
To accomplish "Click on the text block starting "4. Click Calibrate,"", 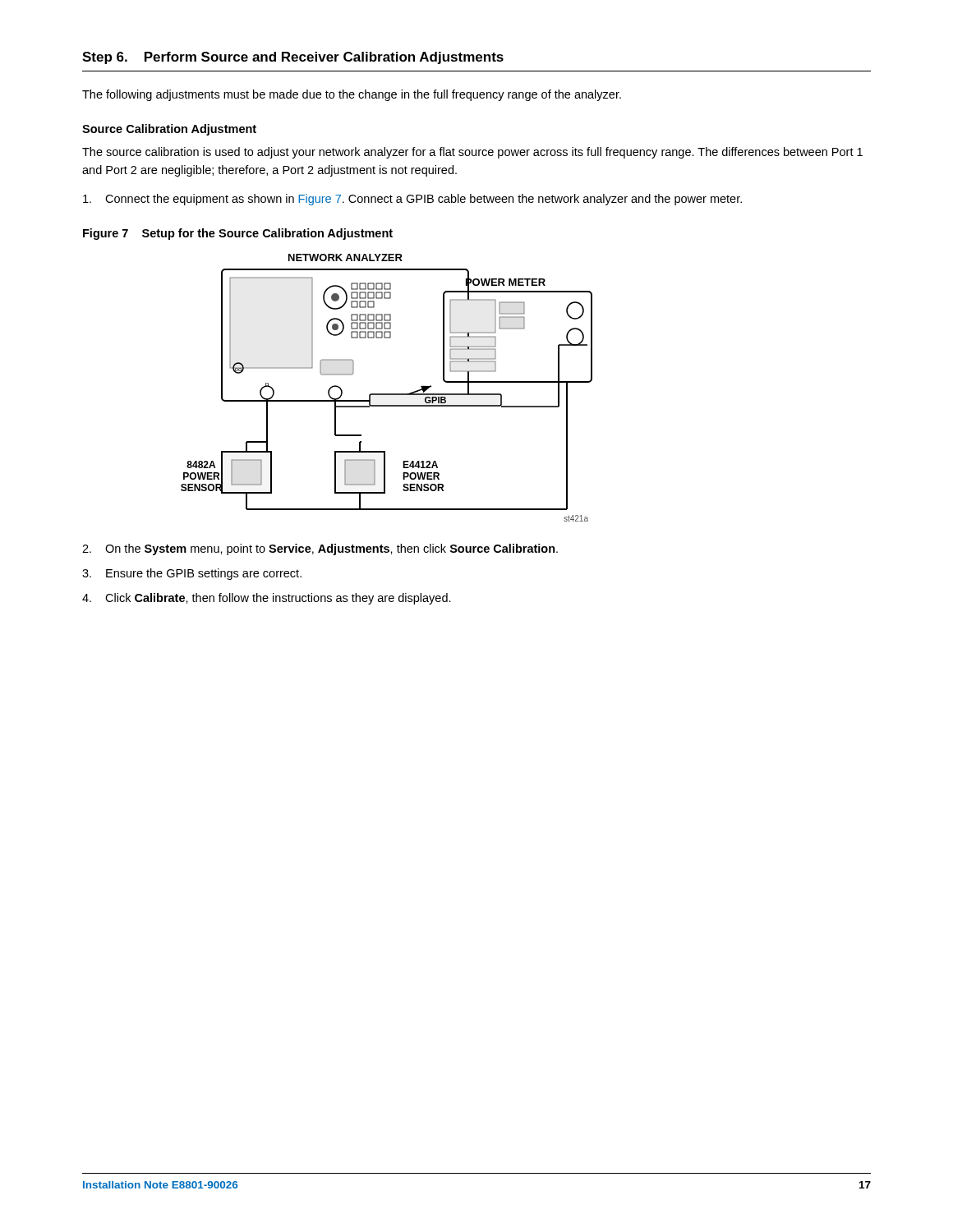I will 267,599.
